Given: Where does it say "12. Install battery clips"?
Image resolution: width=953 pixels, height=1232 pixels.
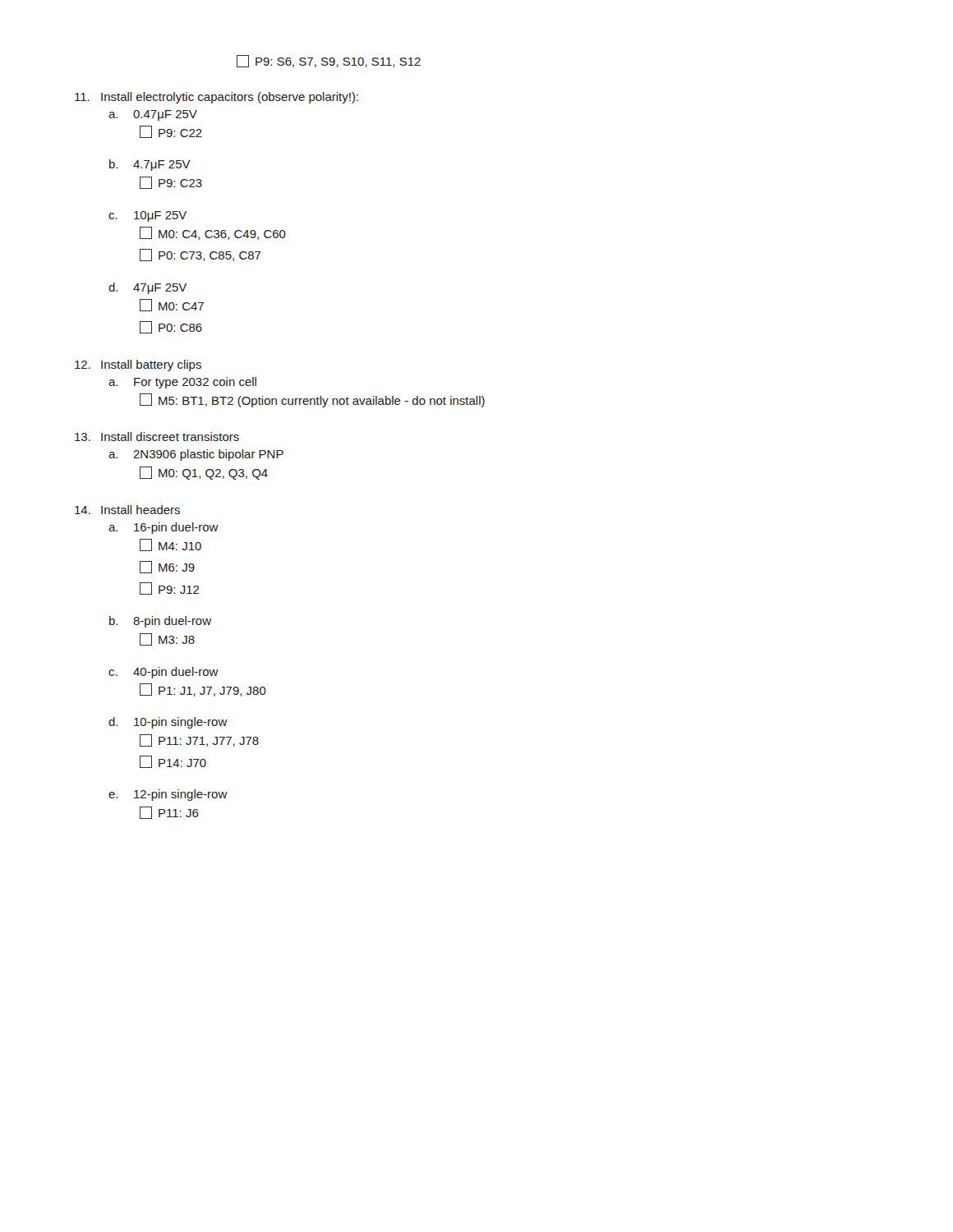Looking at the screenshot, I should pyautogui.click(x=138, y=365).
